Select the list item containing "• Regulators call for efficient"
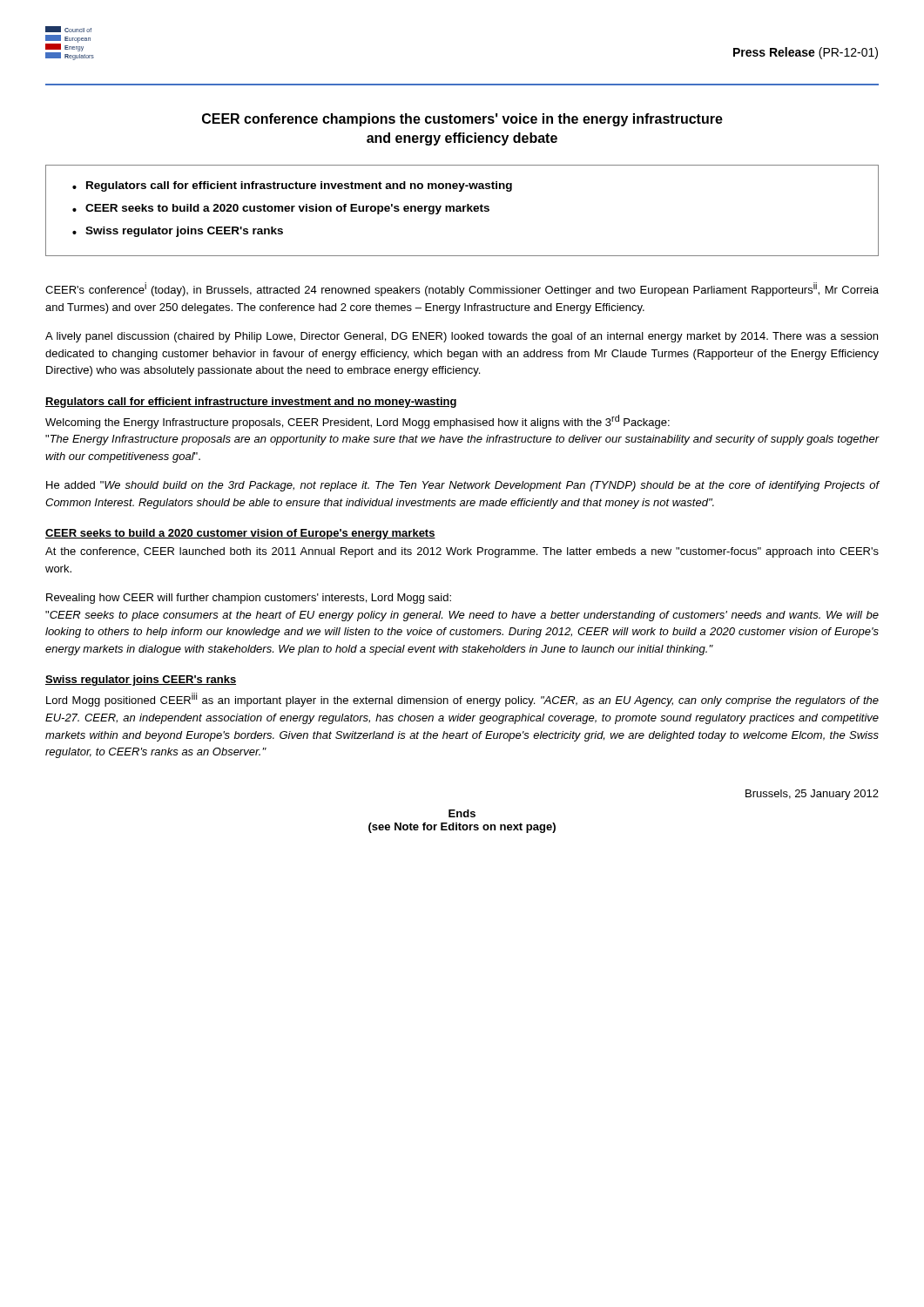Viewport: 924px width, 1307px height. [292, 188]
